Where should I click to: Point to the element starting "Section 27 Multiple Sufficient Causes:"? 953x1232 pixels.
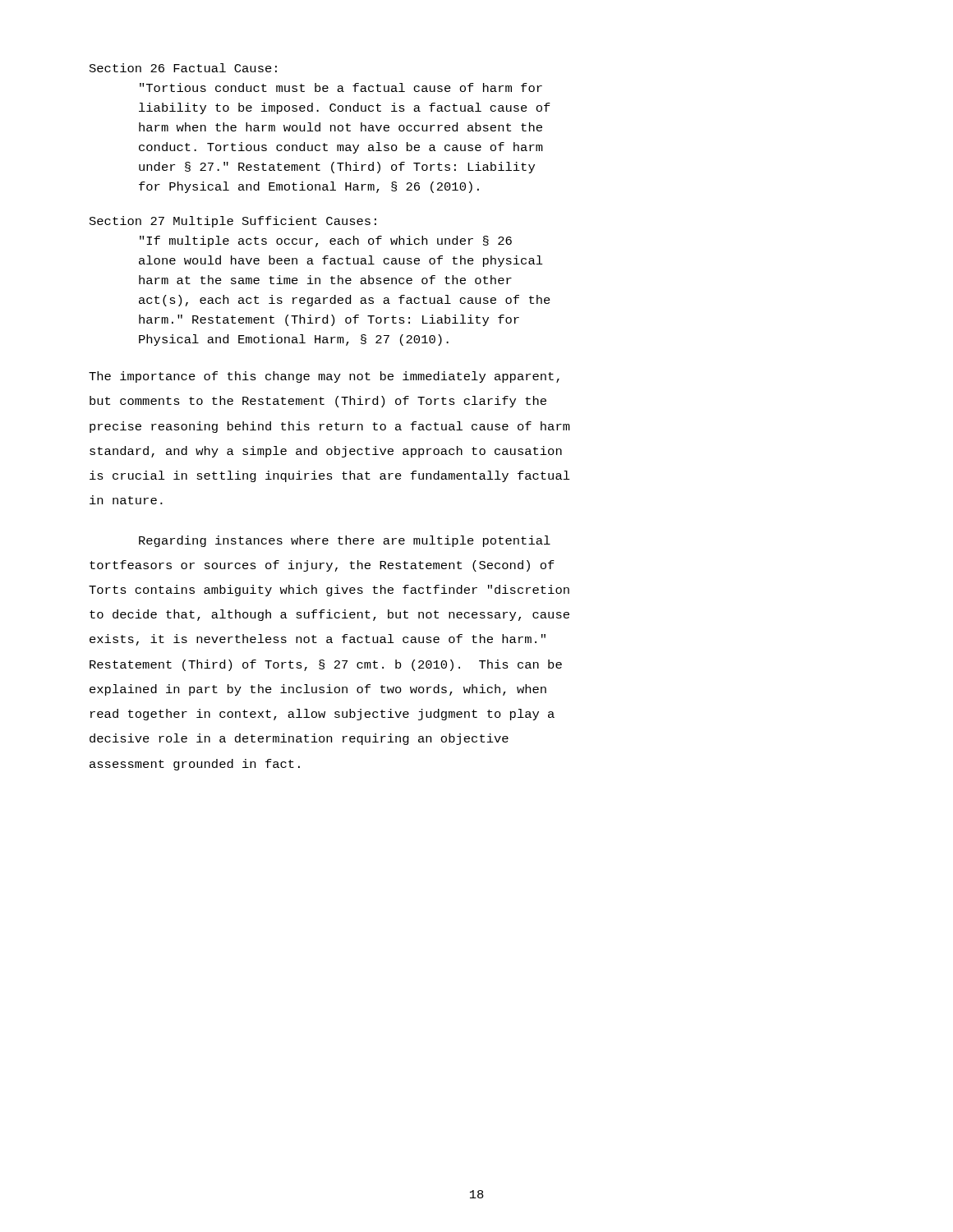[x=234, y=222]
